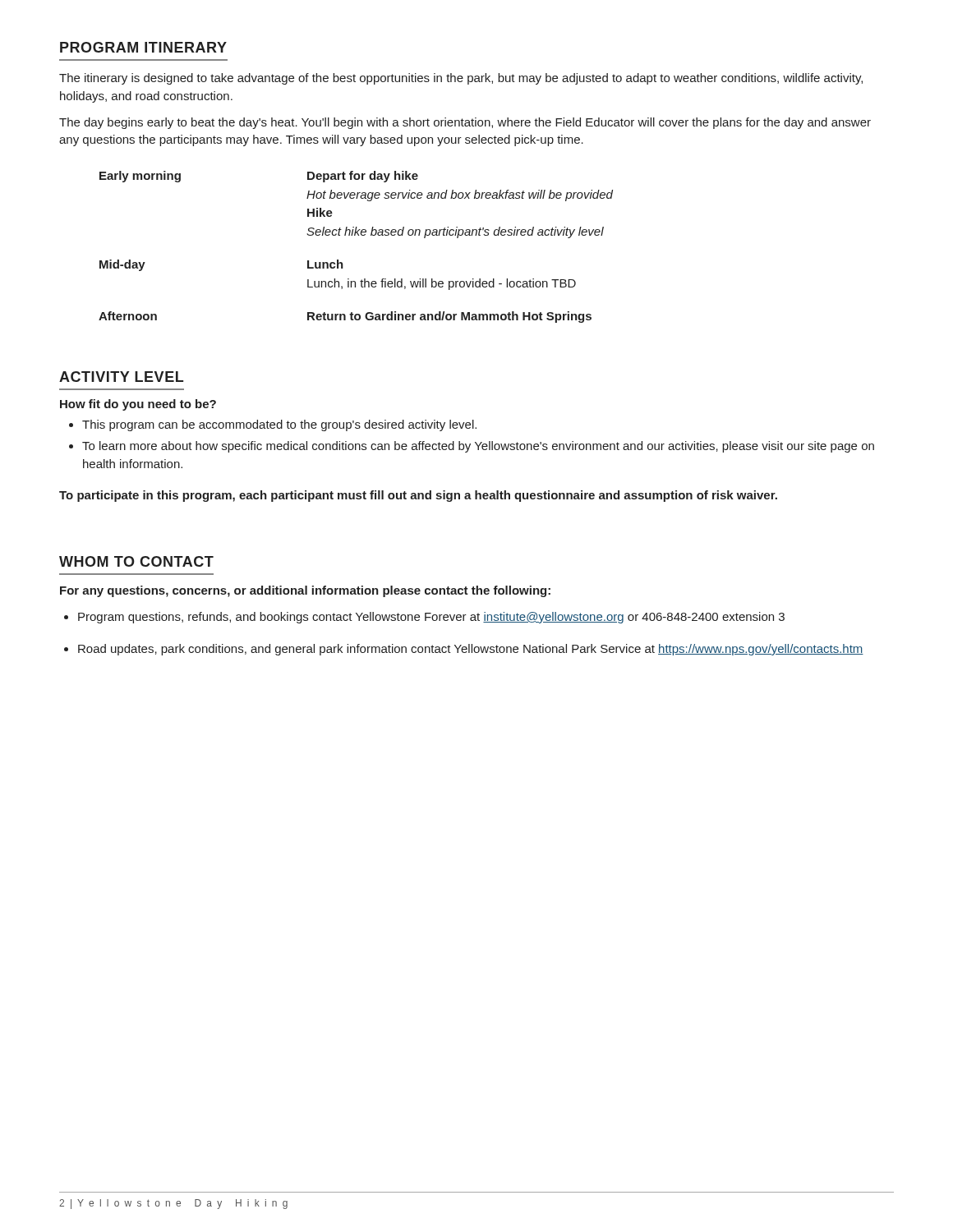Find the text block that reads "To participate in this program, each participant must"
953x1232 pixels.
coord(419,495)
